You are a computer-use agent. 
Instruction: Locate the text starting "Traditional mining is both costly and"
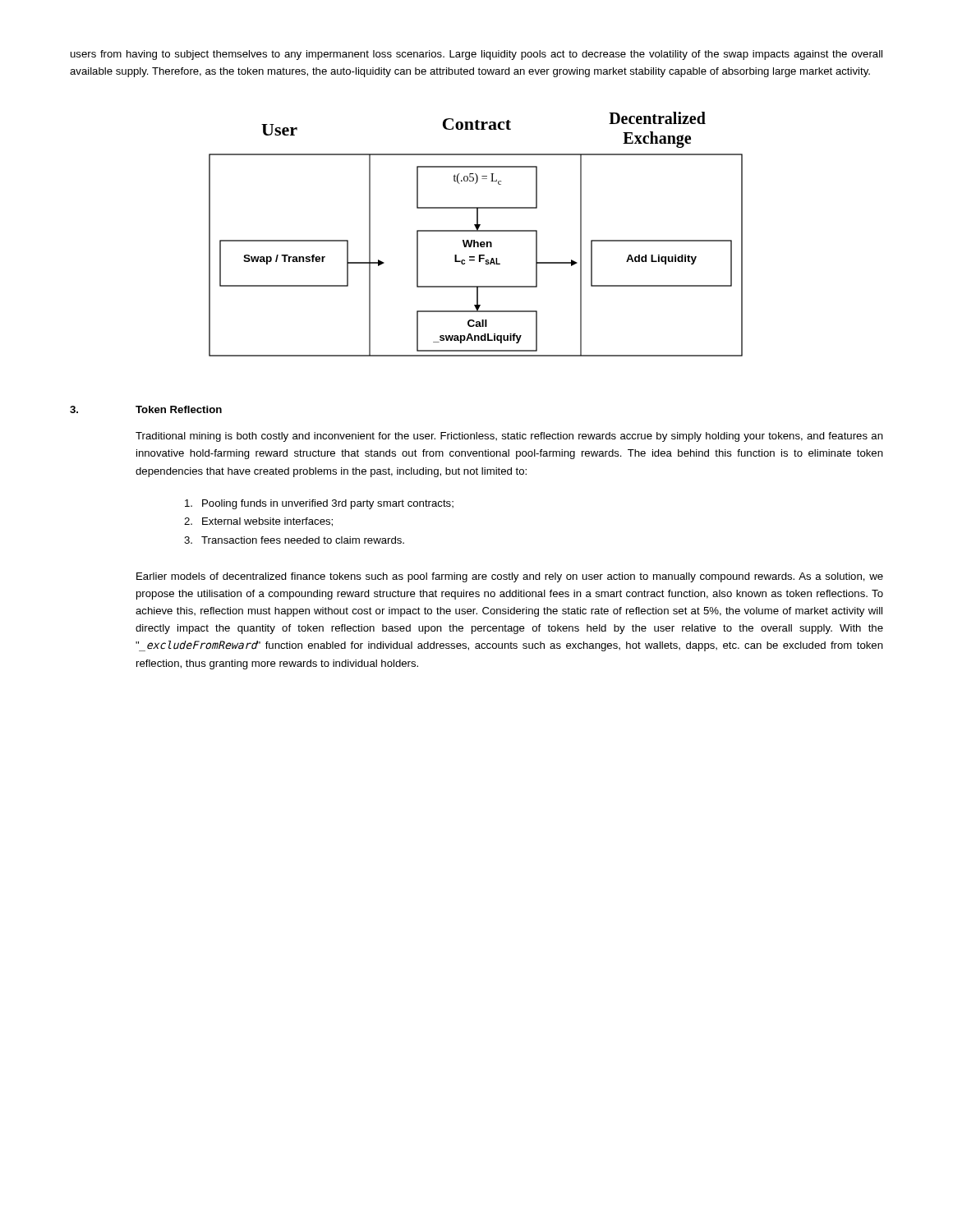pyautogui.click(x=509, y=453)
